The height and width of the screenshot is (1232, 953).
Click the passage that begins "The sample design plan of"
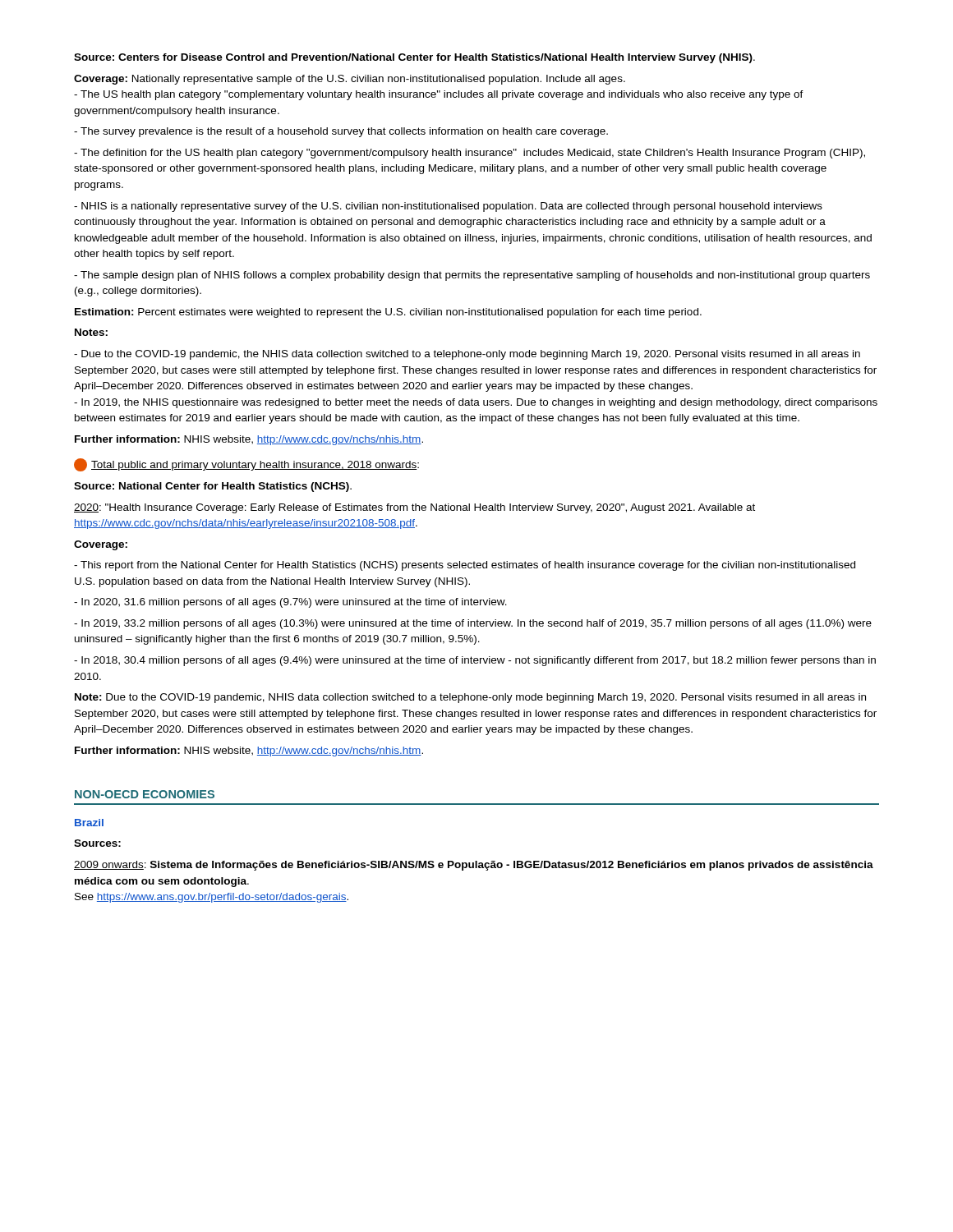(x=472, y=283)
